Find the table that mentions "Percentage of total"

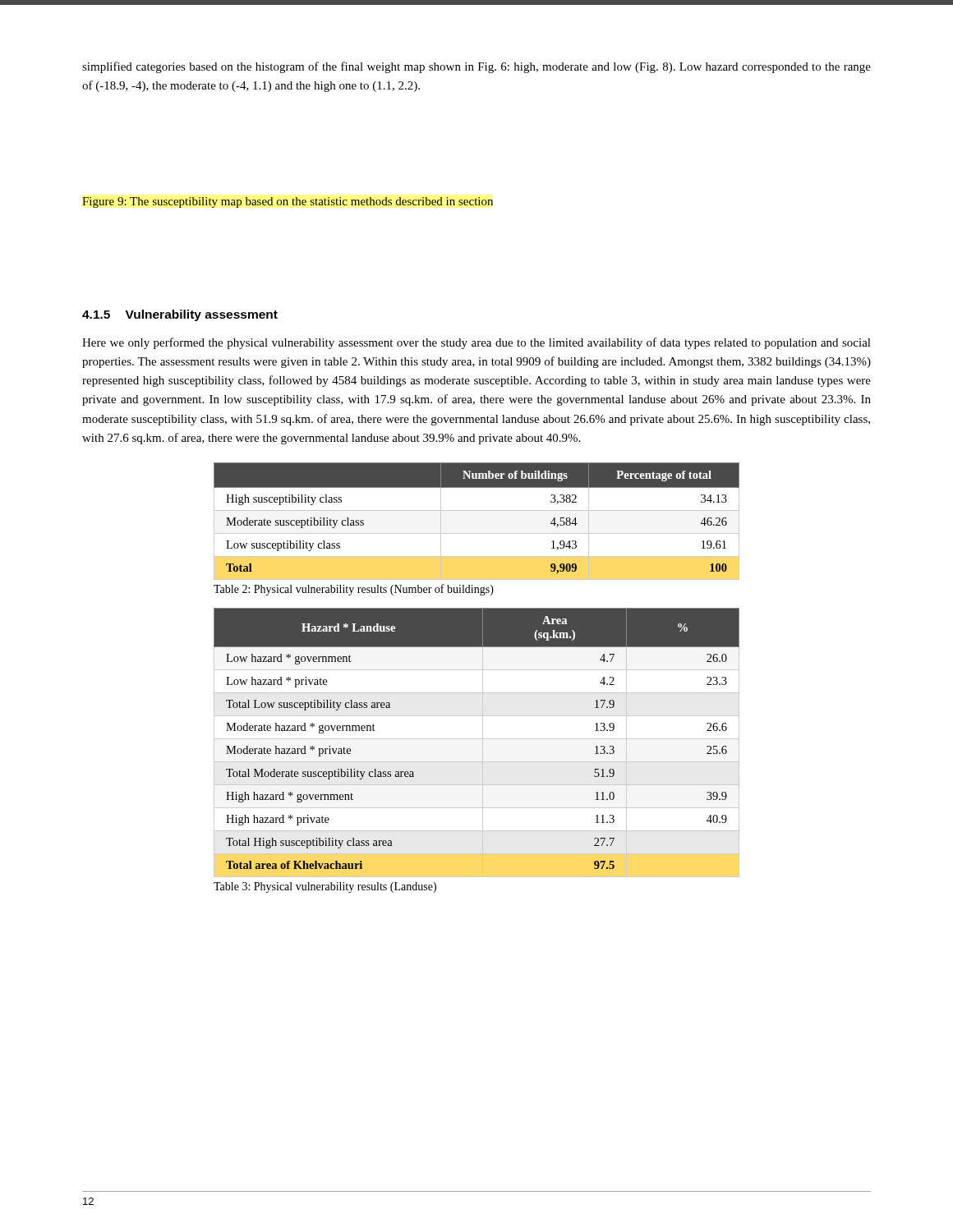click(476, 521)
